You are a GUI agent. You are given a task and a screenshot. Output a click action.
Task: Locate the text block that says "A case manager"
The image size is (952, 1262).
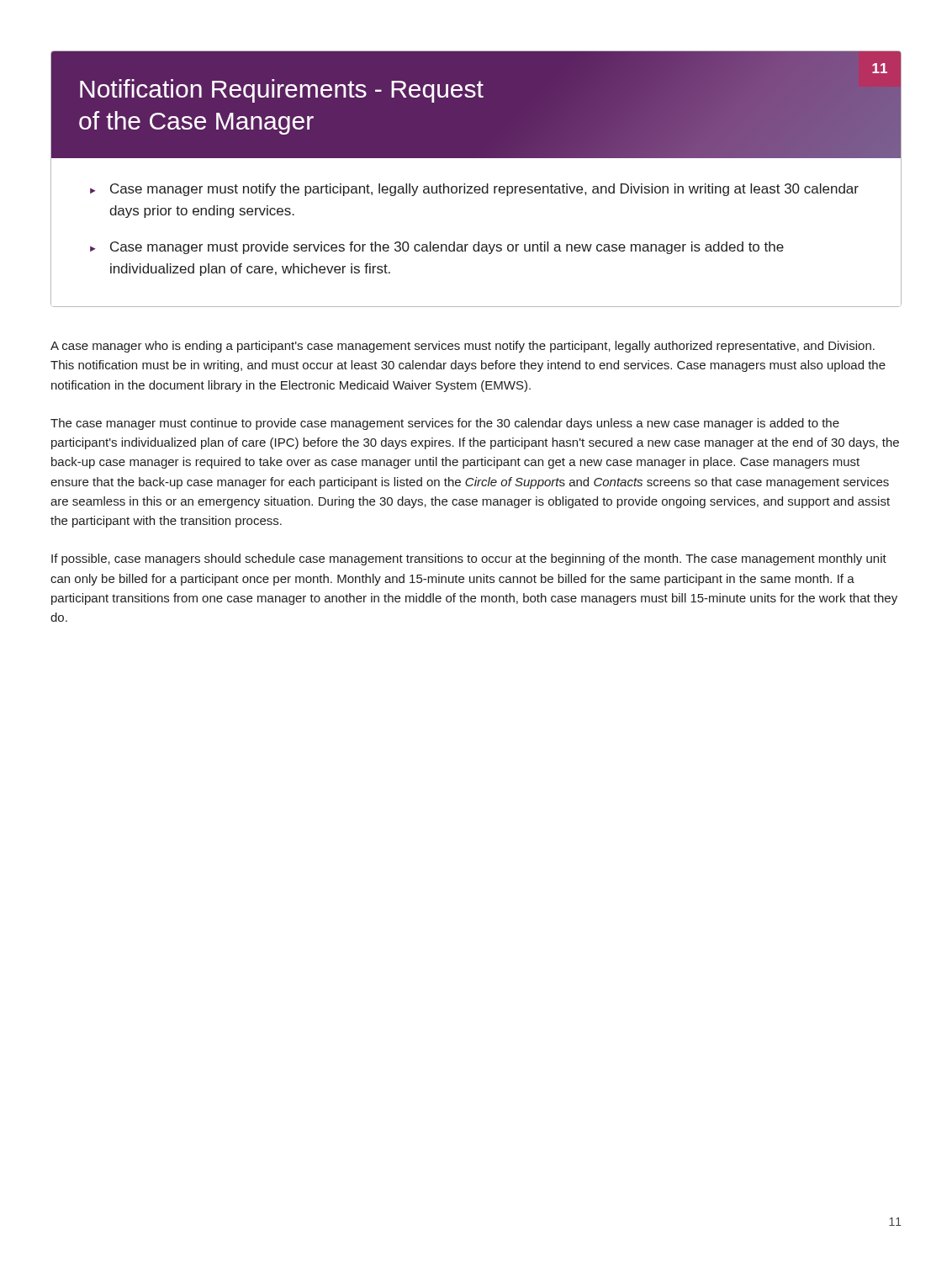[468, 365]
